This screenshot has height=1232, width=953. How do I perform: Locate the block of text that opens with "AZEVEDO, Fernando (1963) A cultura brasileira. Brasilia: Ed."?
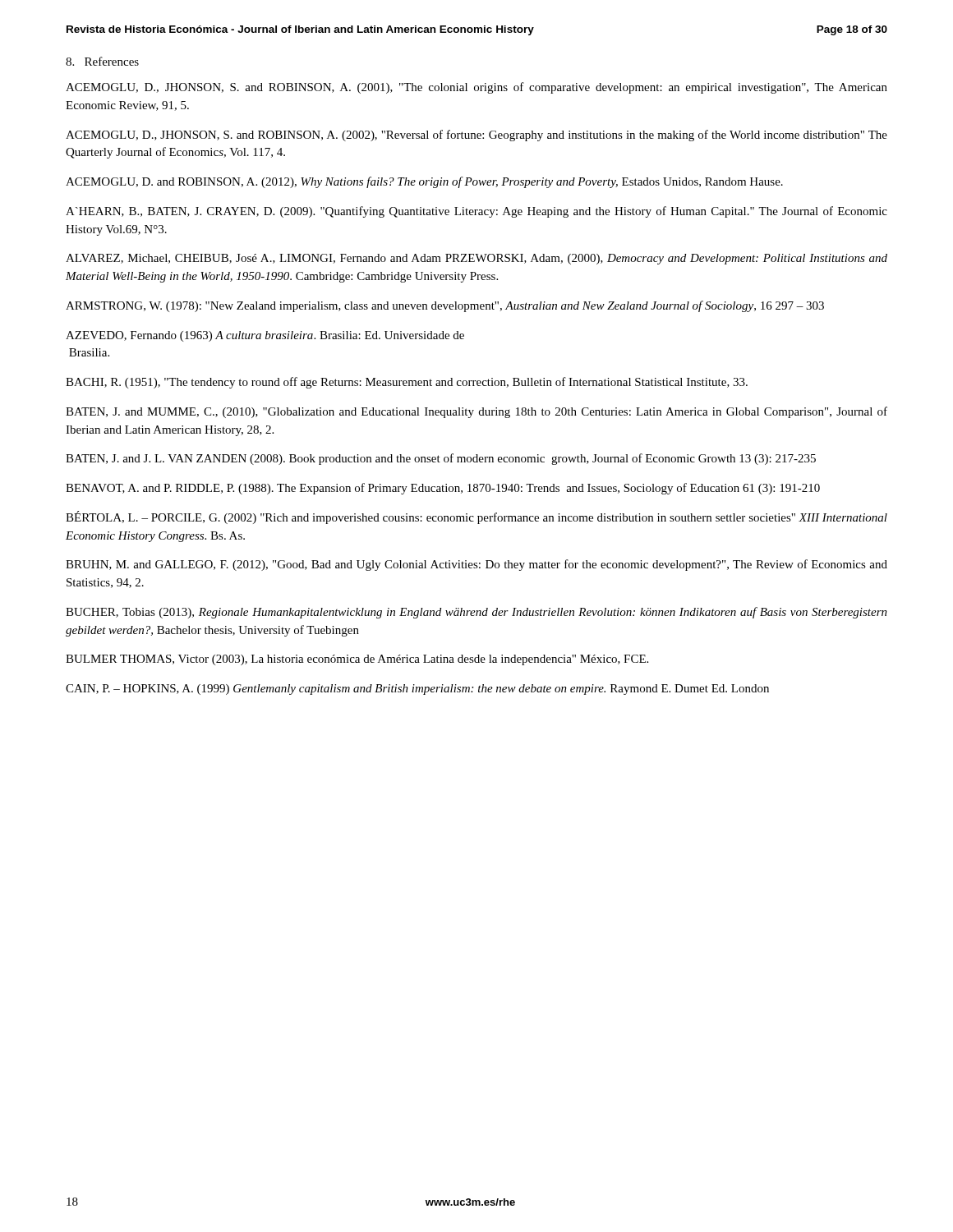tap(265, 344)
